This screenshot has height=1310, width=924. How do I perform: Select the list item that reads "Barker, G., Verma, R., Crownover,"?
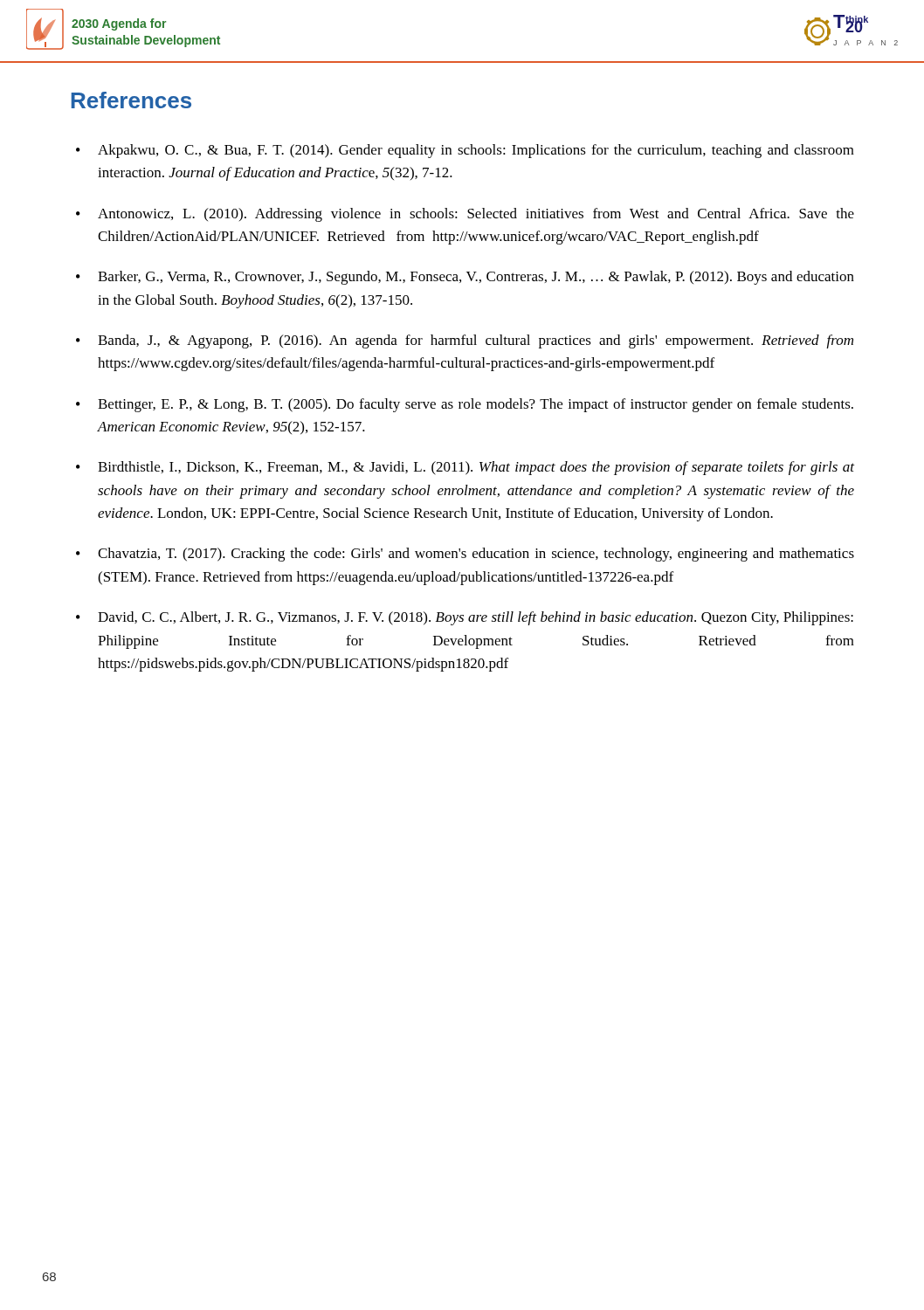[476, 288]
